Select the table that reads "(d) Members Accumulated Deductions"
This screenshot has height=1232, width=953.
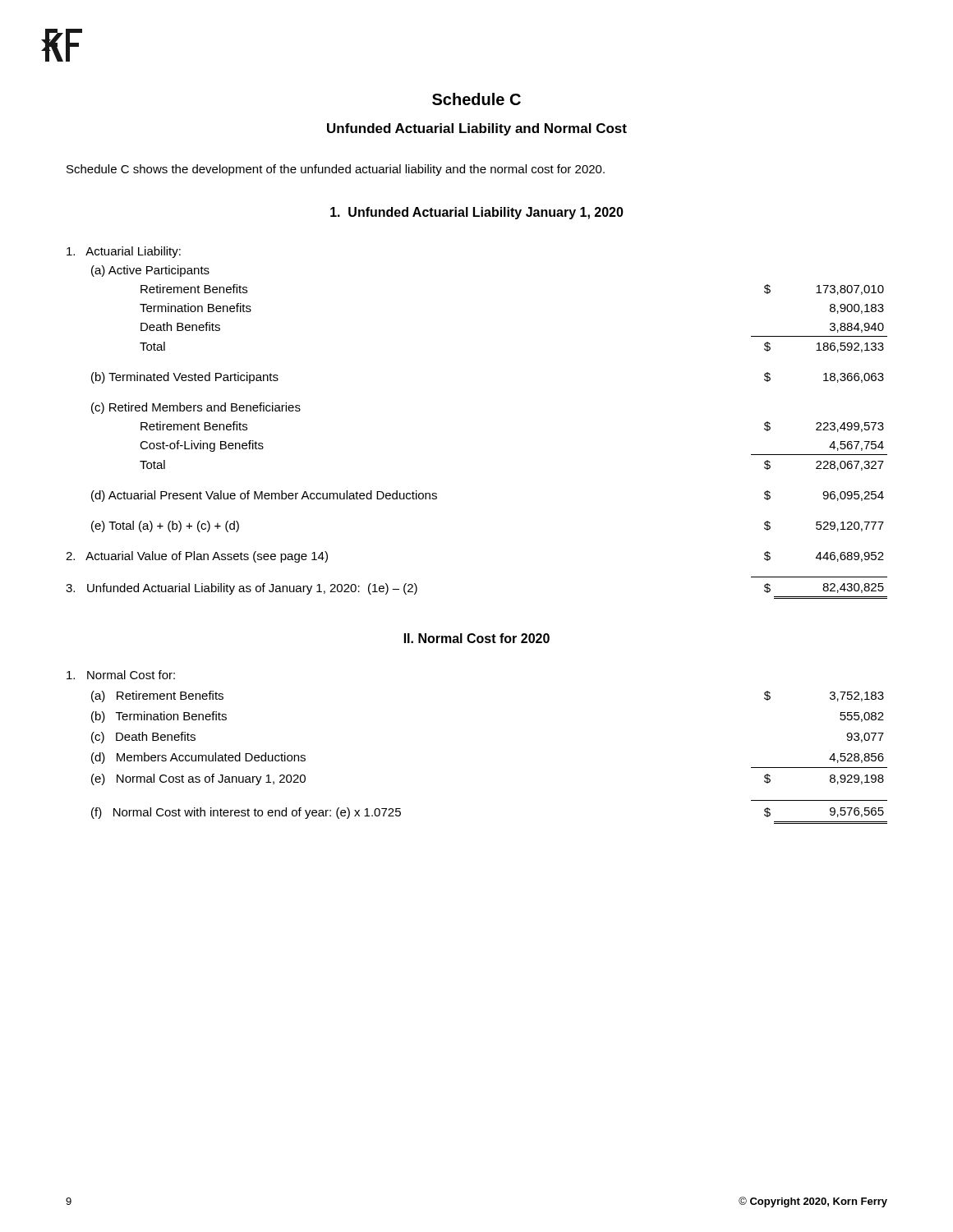pyautogui.click(x=476, y=744)
